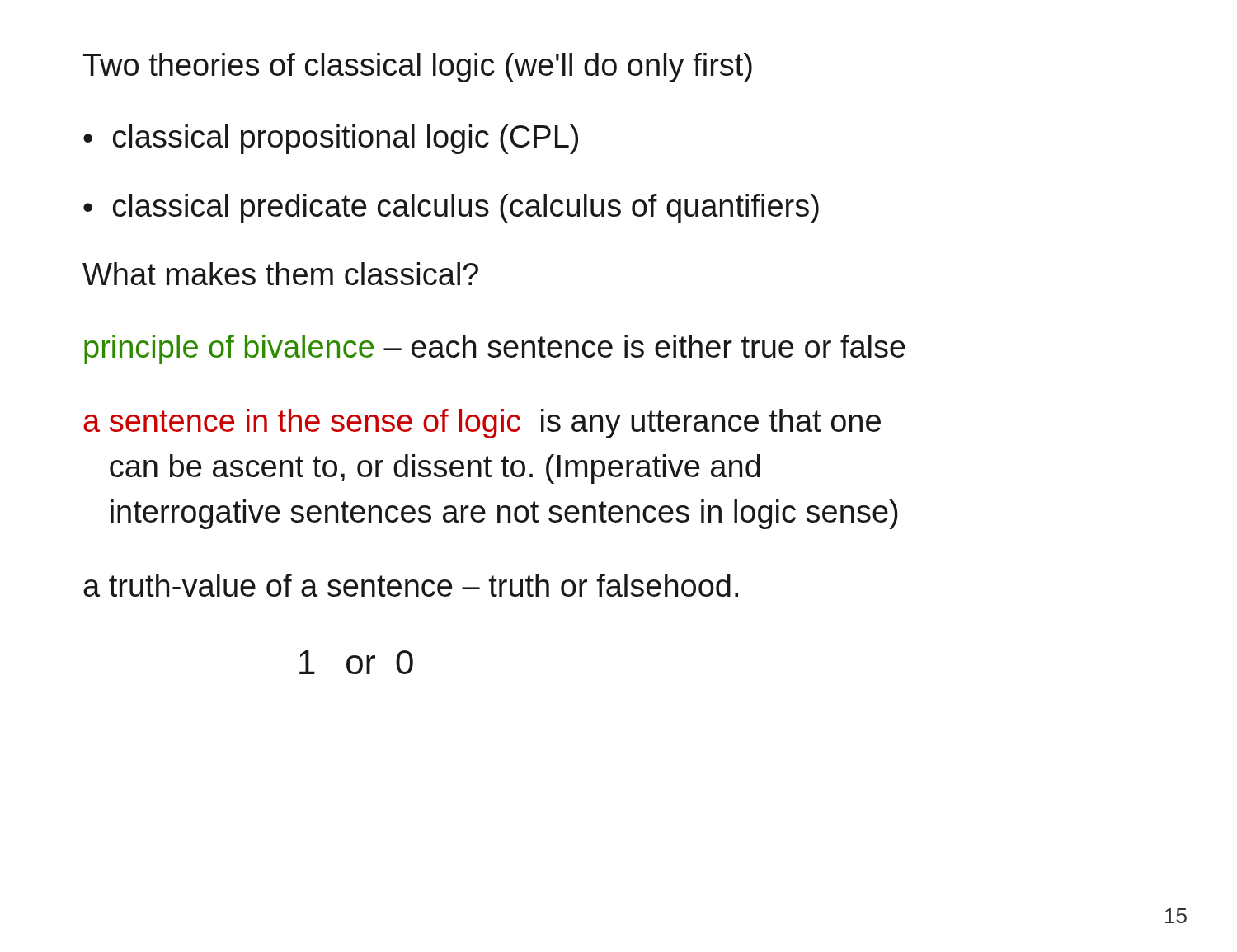Select the list item containing "• classical propositional"
Viewport: 1237px width, 952px height.
[x=331, y=139]
